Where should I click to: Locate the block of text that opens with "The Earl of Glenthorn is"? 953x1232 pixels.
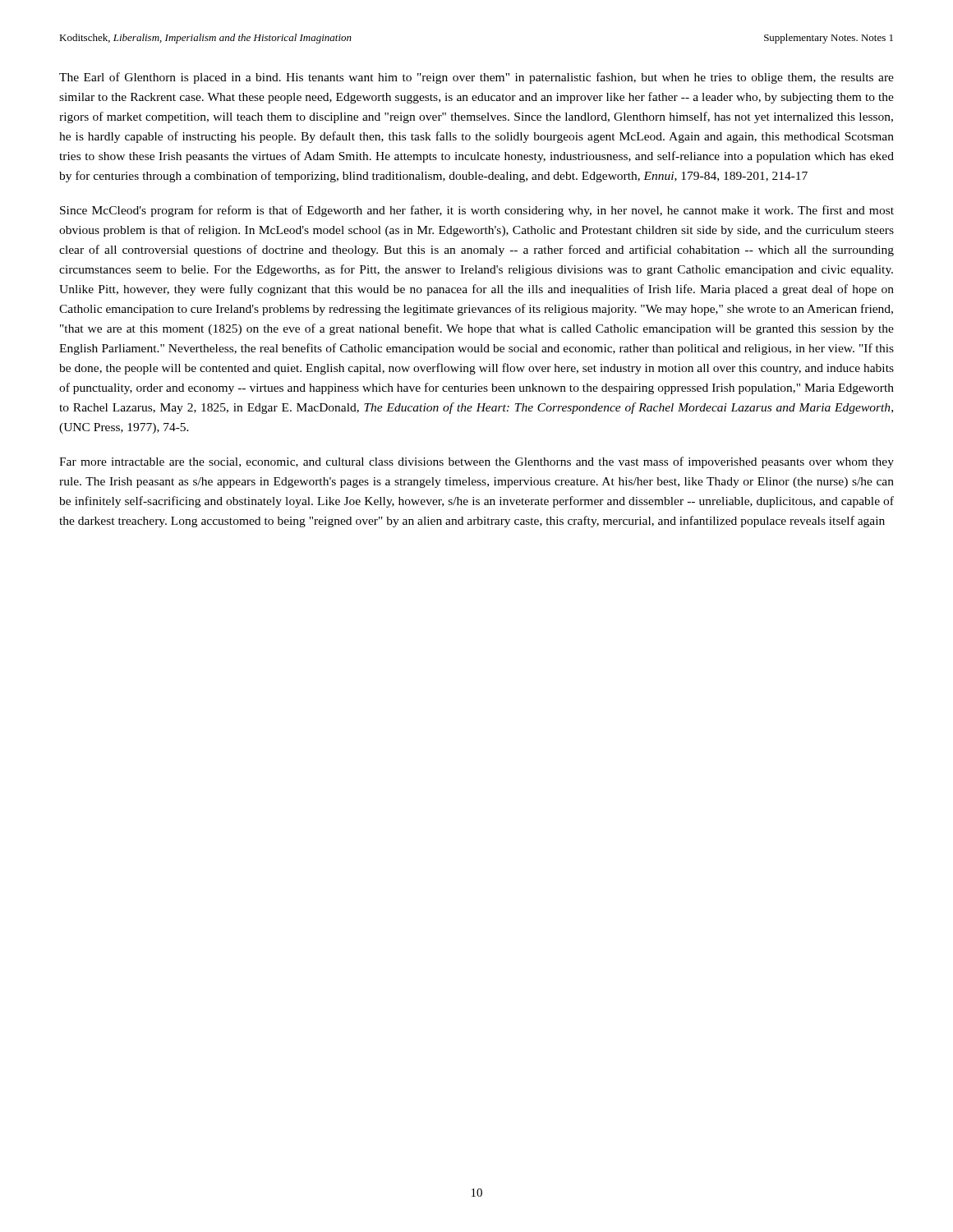pos(476,126)
